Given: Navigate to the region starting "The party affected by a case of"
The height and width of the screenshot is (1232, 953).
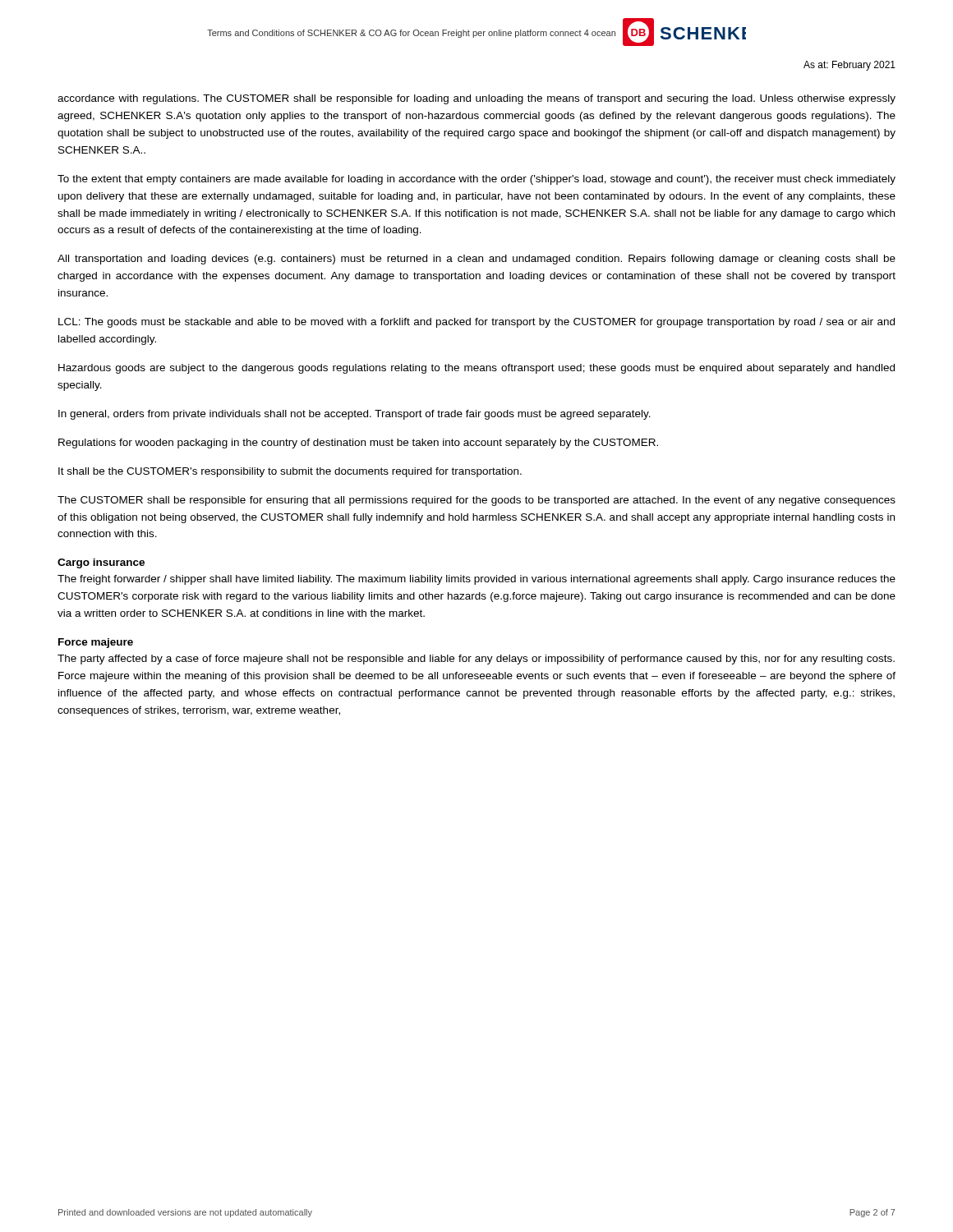Looking at the screenshot, I should pyautogui.click(x=476, y=684).
